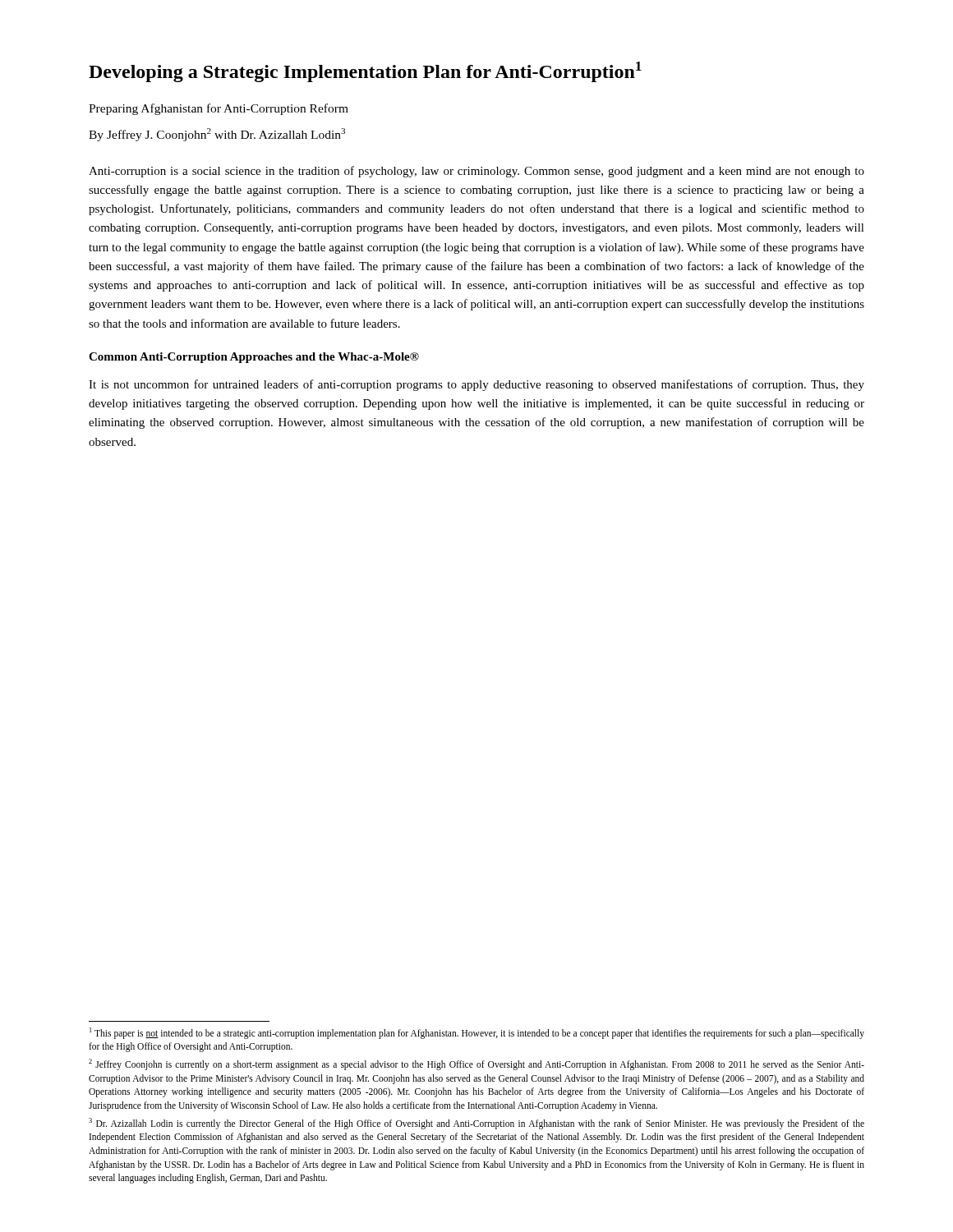
Task: Locate the footnote that reads "3 Dr. Azizallah"
Action: 476,1150
